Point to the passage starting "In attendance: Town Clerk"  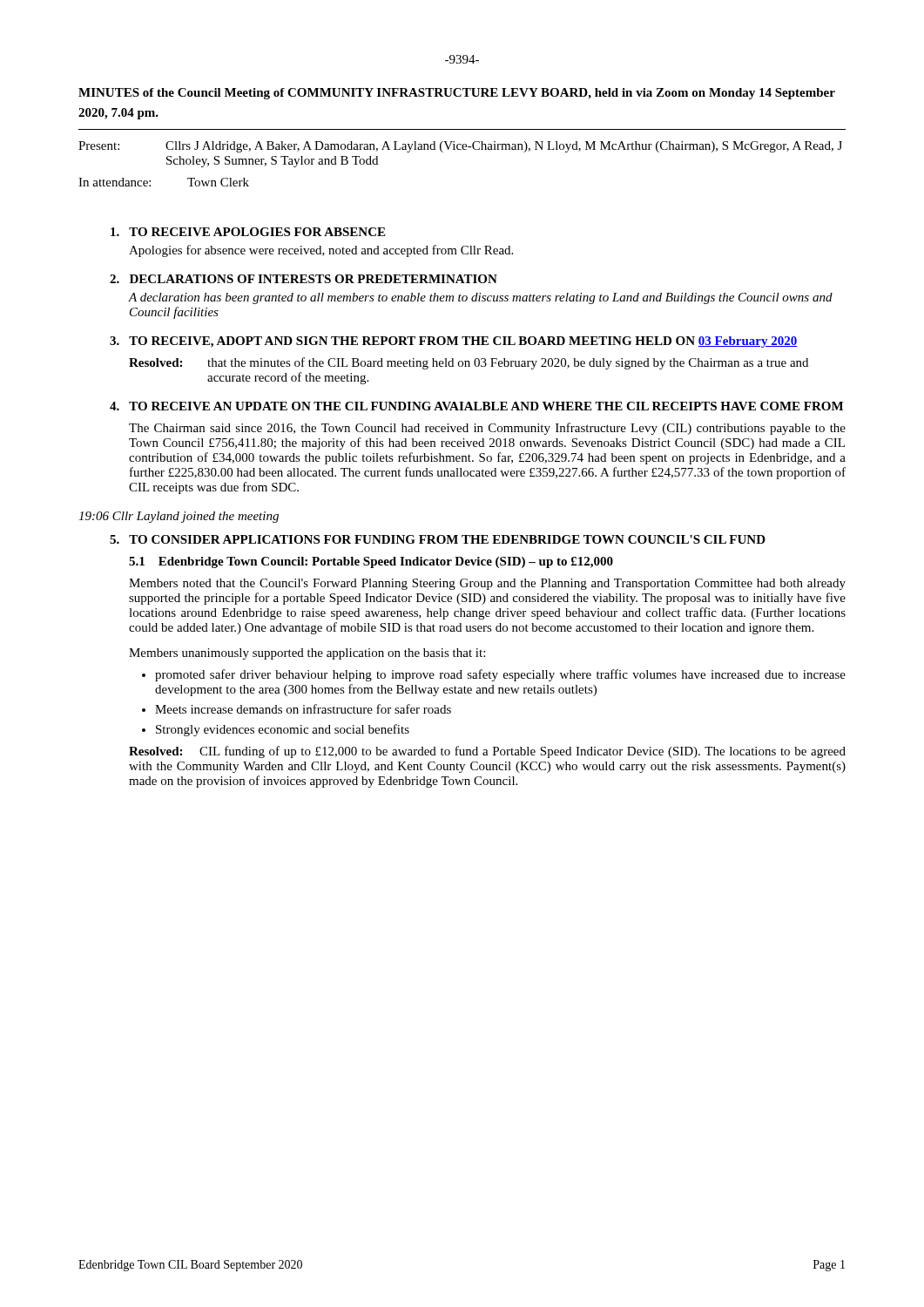coord(113,182)
